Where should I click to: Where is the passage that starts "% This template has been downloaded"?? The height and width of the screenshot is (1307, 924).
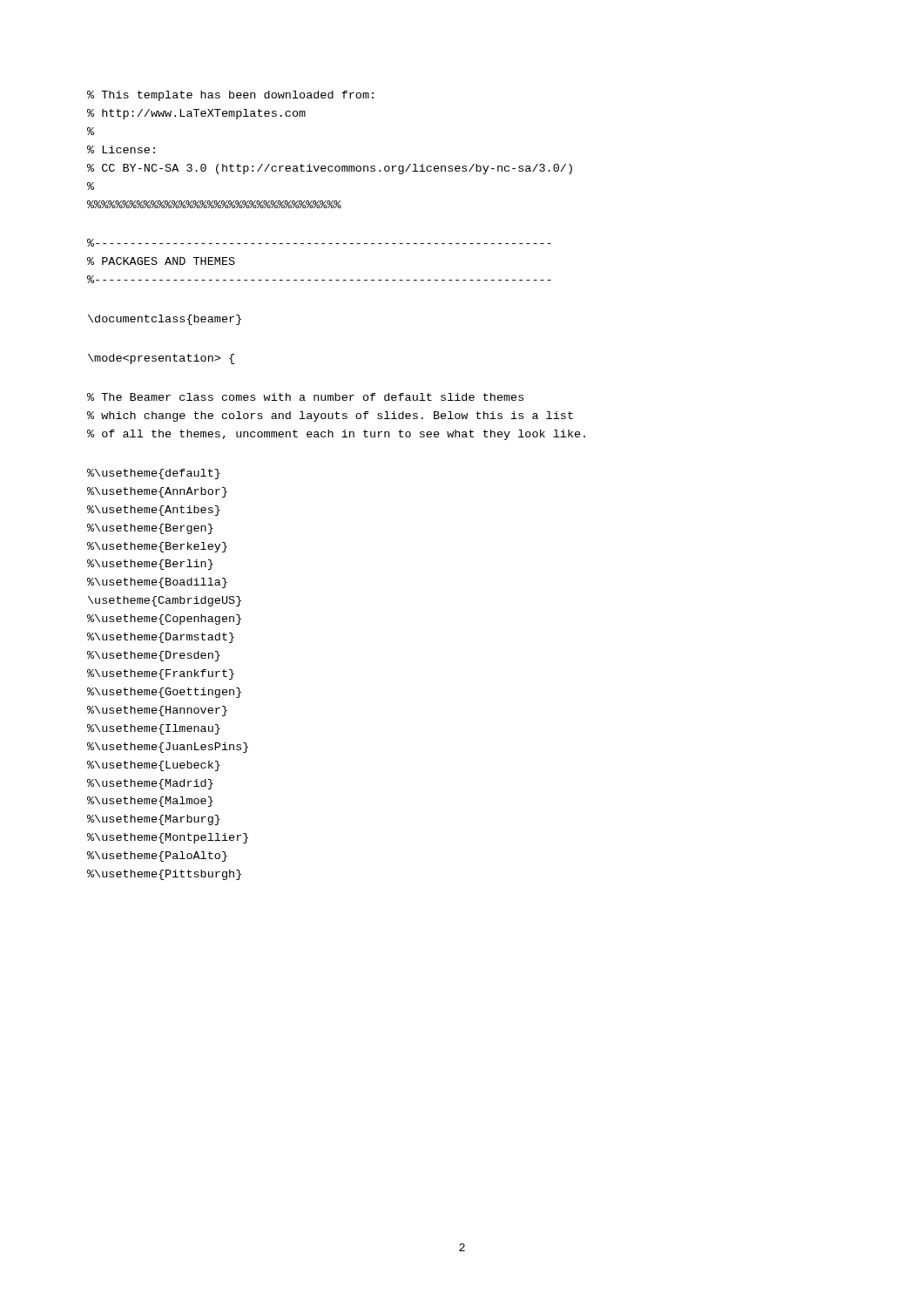[x=230, y=96]
